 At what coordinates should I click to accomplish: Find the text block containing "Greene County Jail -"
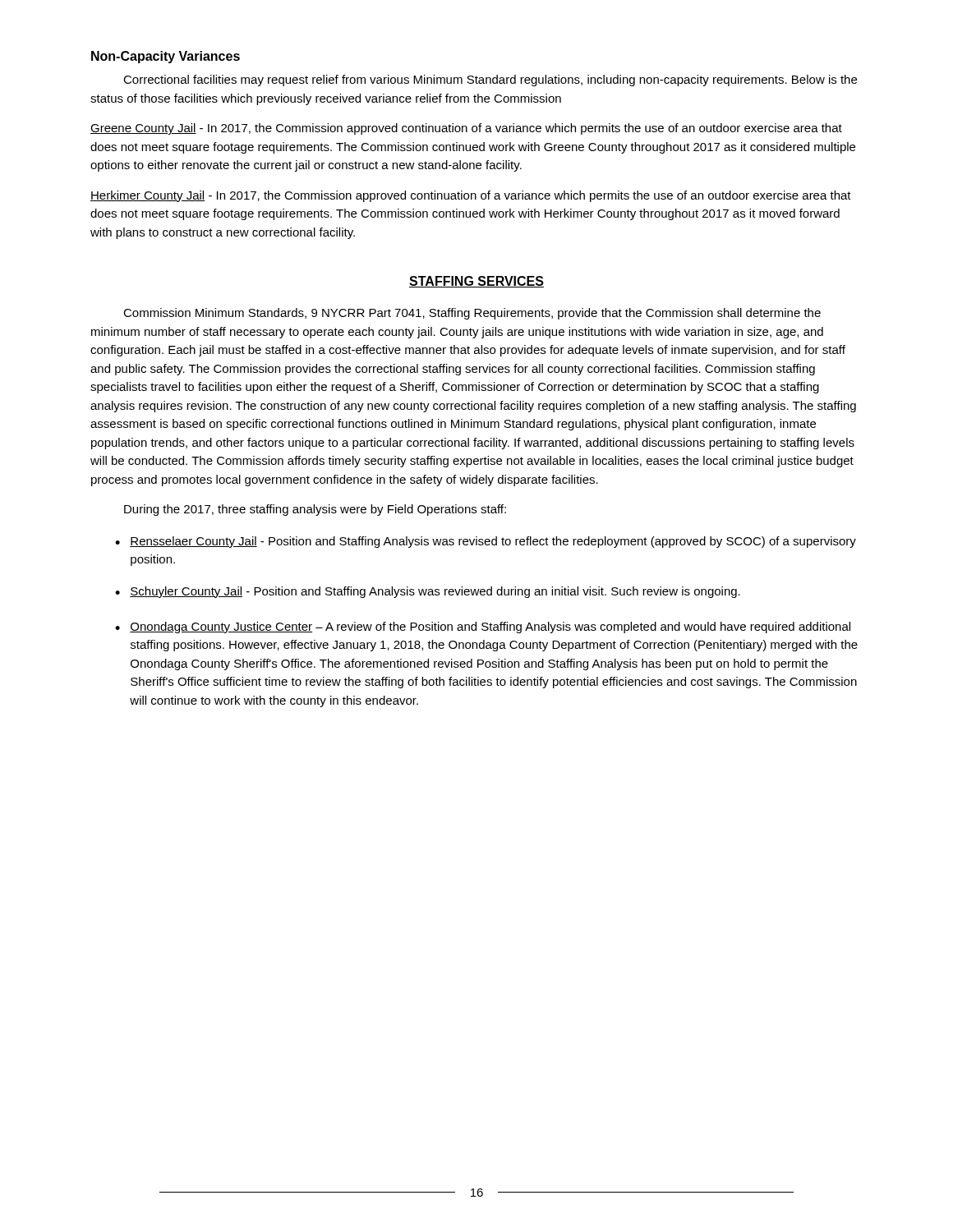tap(473, 146)
